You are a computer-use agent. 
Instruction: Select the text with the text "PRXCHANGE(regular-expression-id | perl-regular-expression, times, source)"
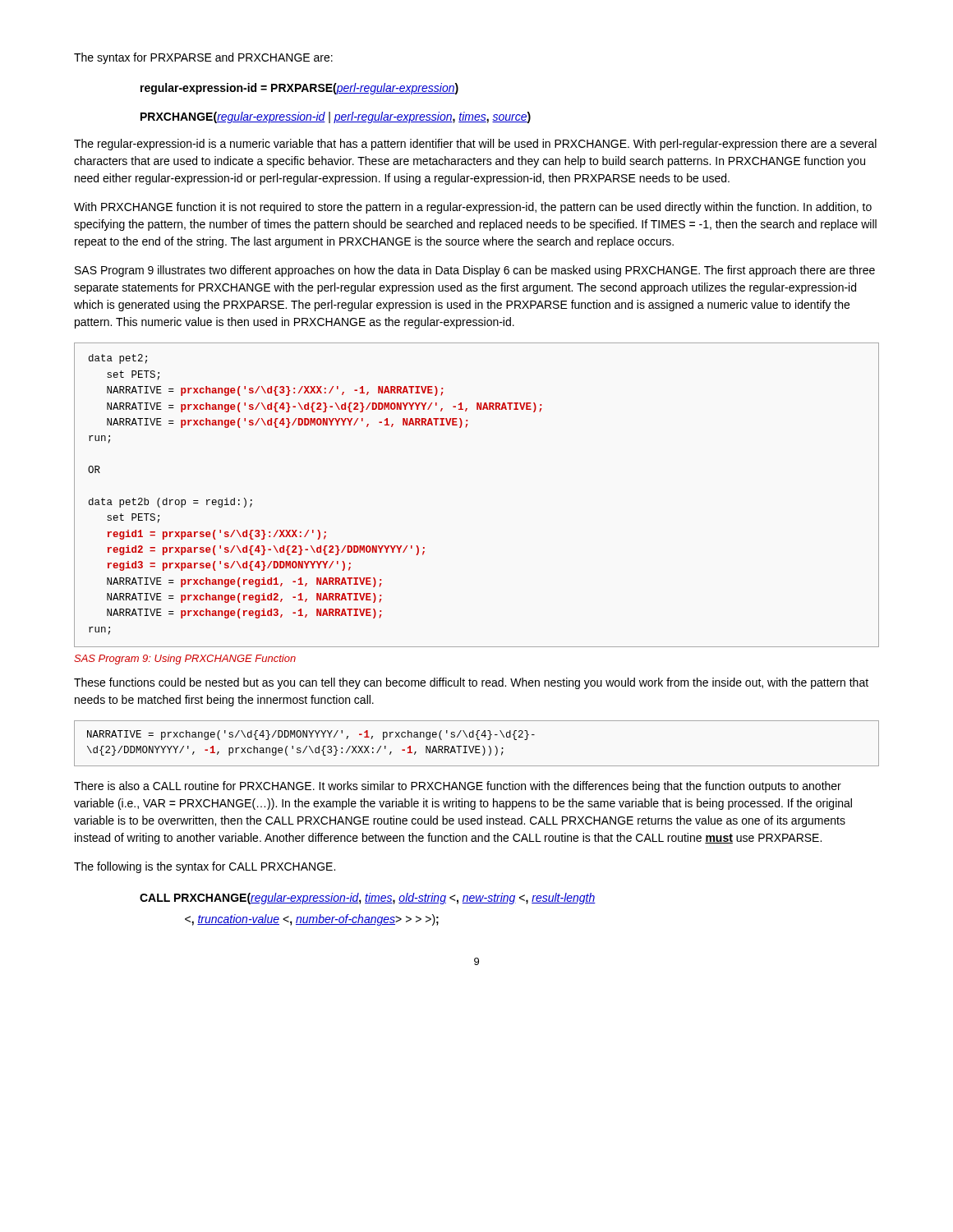point(335,117)
